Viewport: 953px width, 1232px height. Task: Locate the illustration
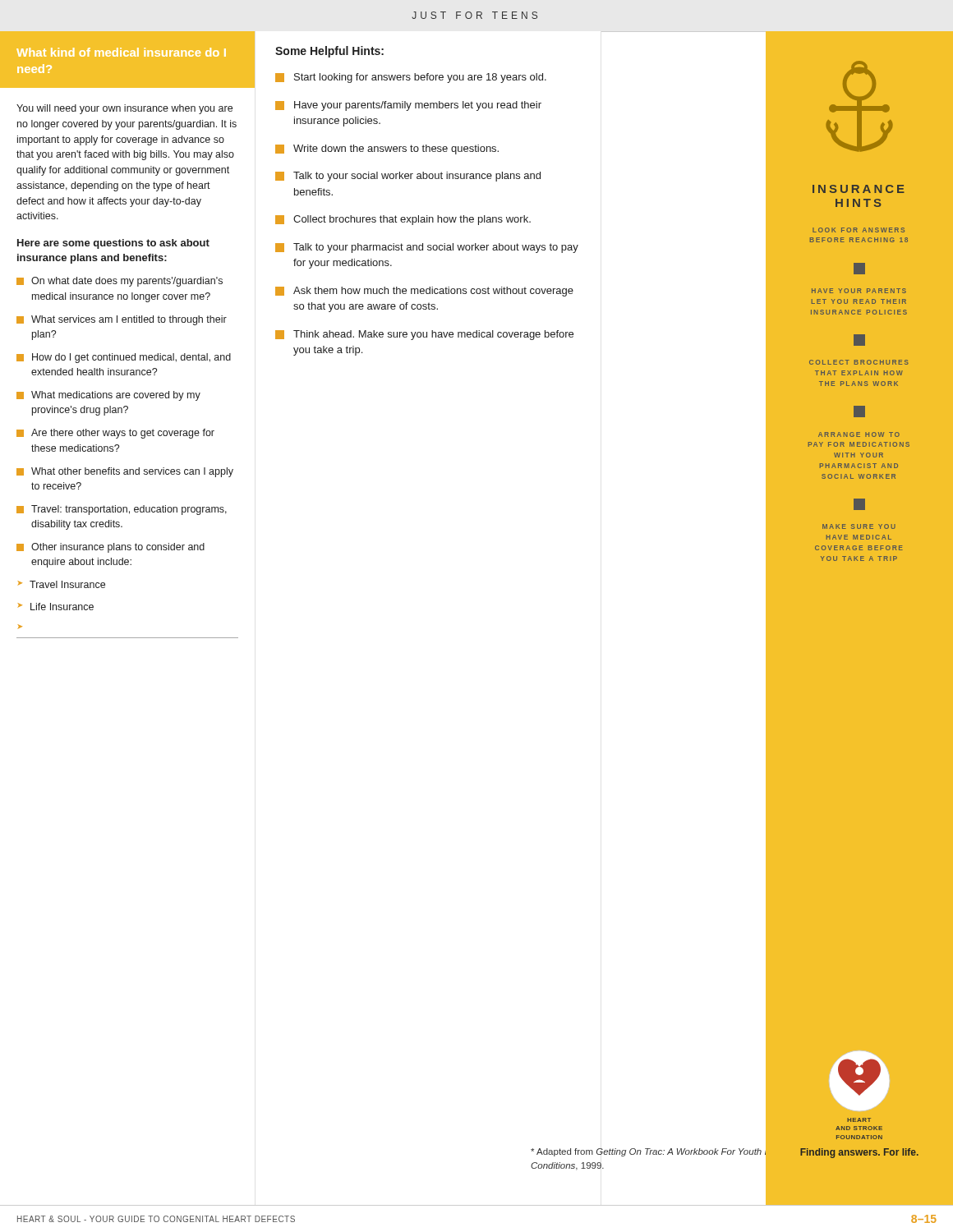[859, 114]
